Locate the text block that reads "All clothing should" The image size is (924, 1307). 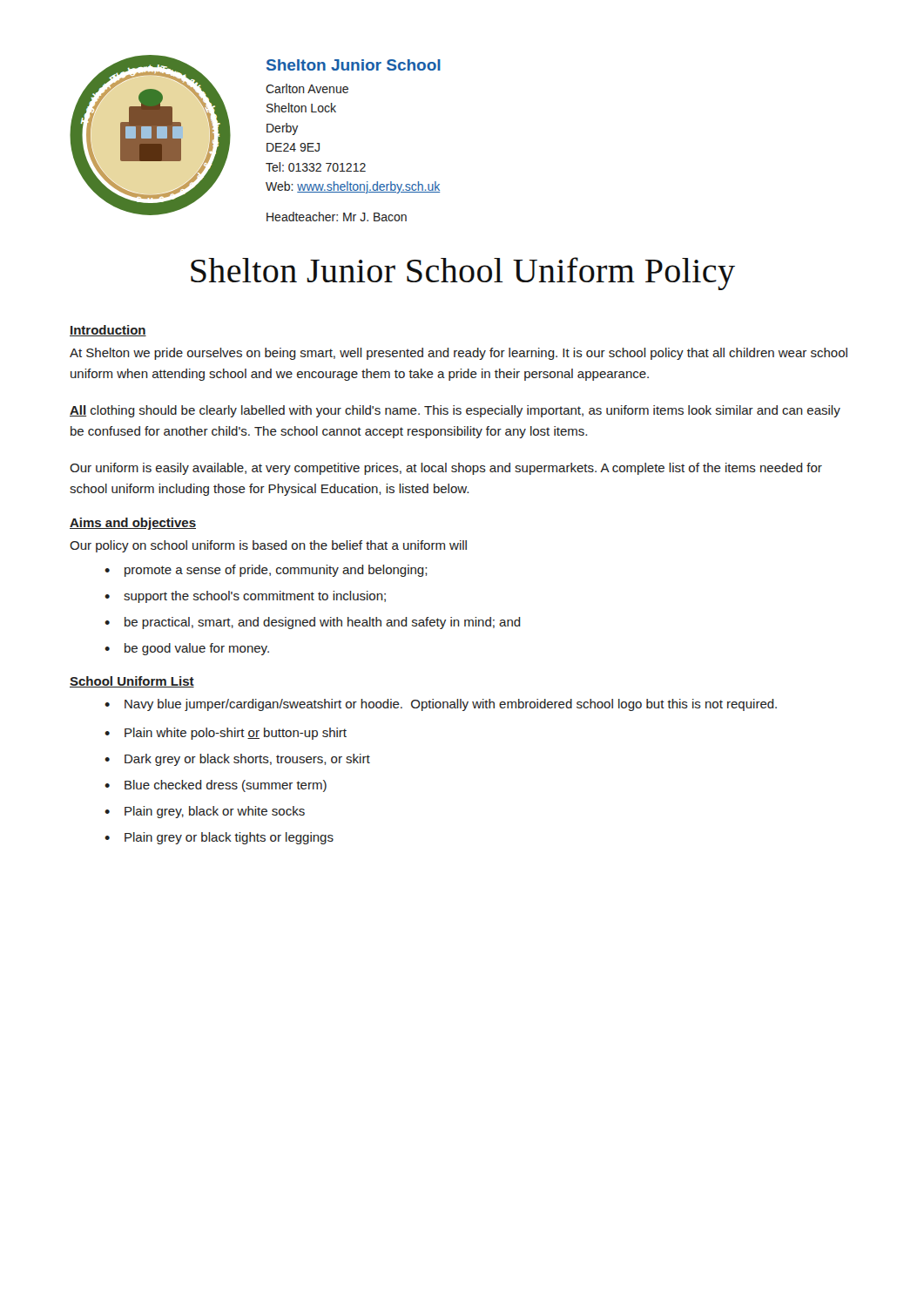[x=455, y=421]
